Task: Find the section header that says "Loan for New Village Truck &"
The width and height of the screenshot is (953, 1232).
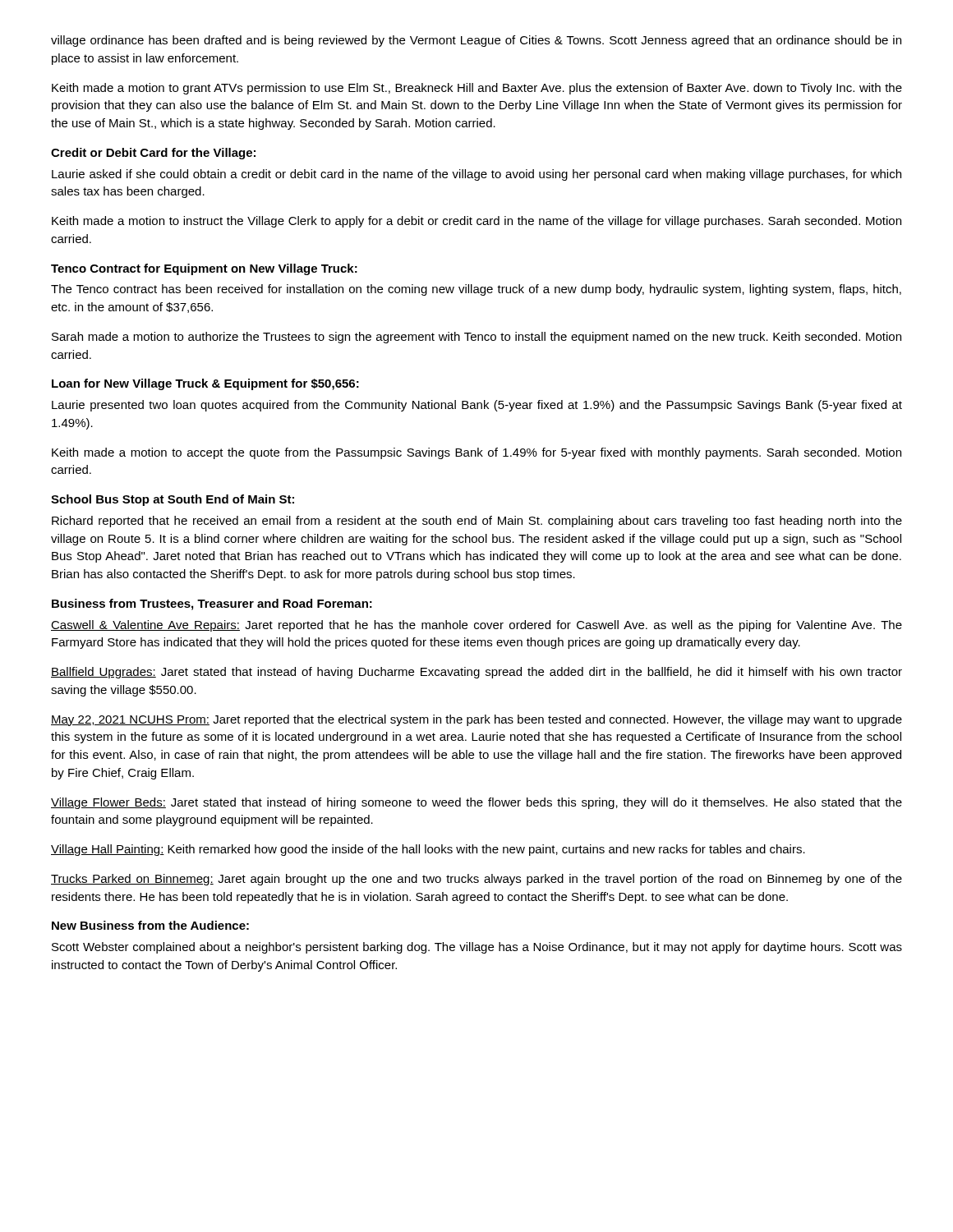Action: point(205,383)
